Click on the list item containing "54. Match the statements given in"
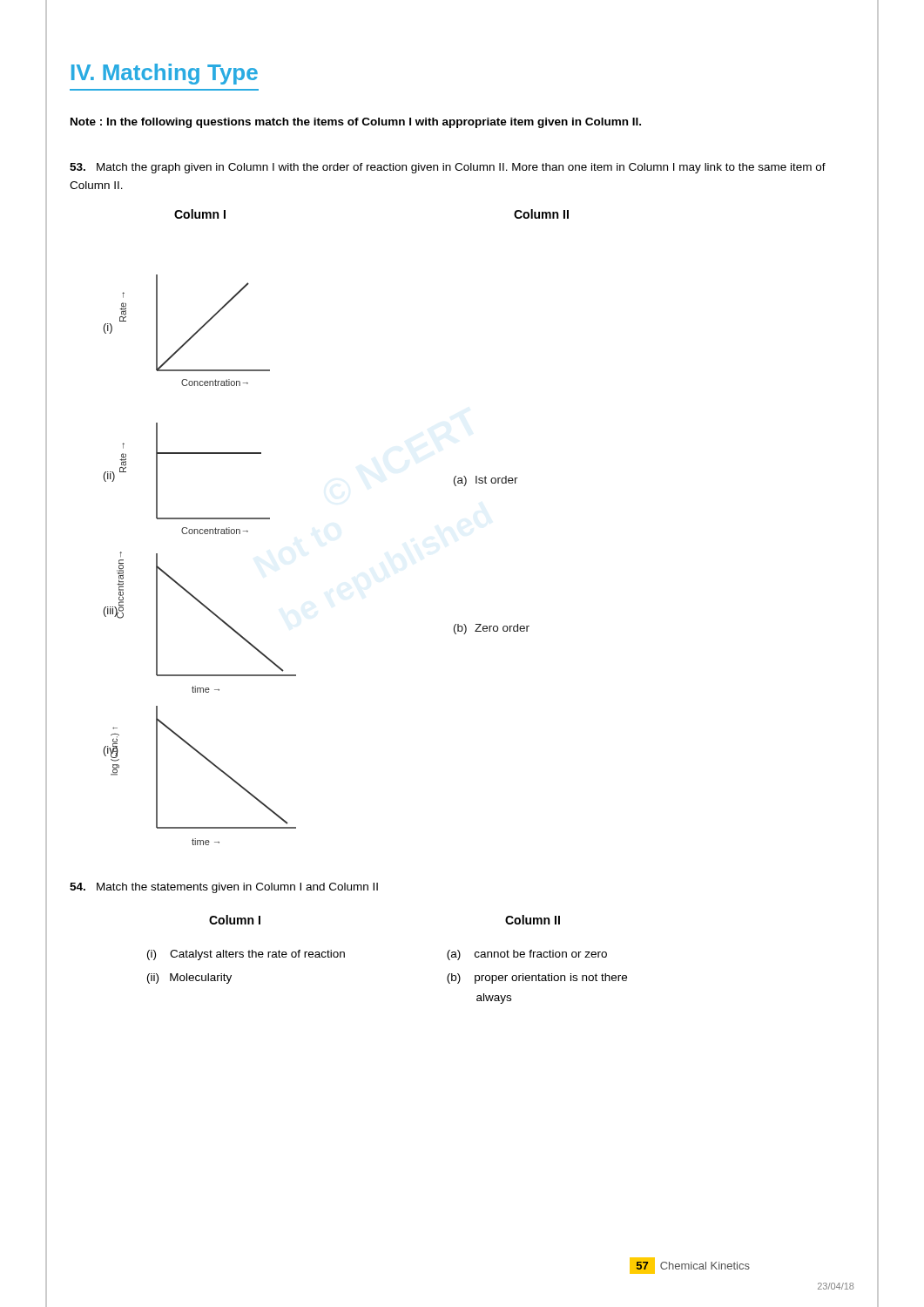924x1307 pixels. [224, 887]
